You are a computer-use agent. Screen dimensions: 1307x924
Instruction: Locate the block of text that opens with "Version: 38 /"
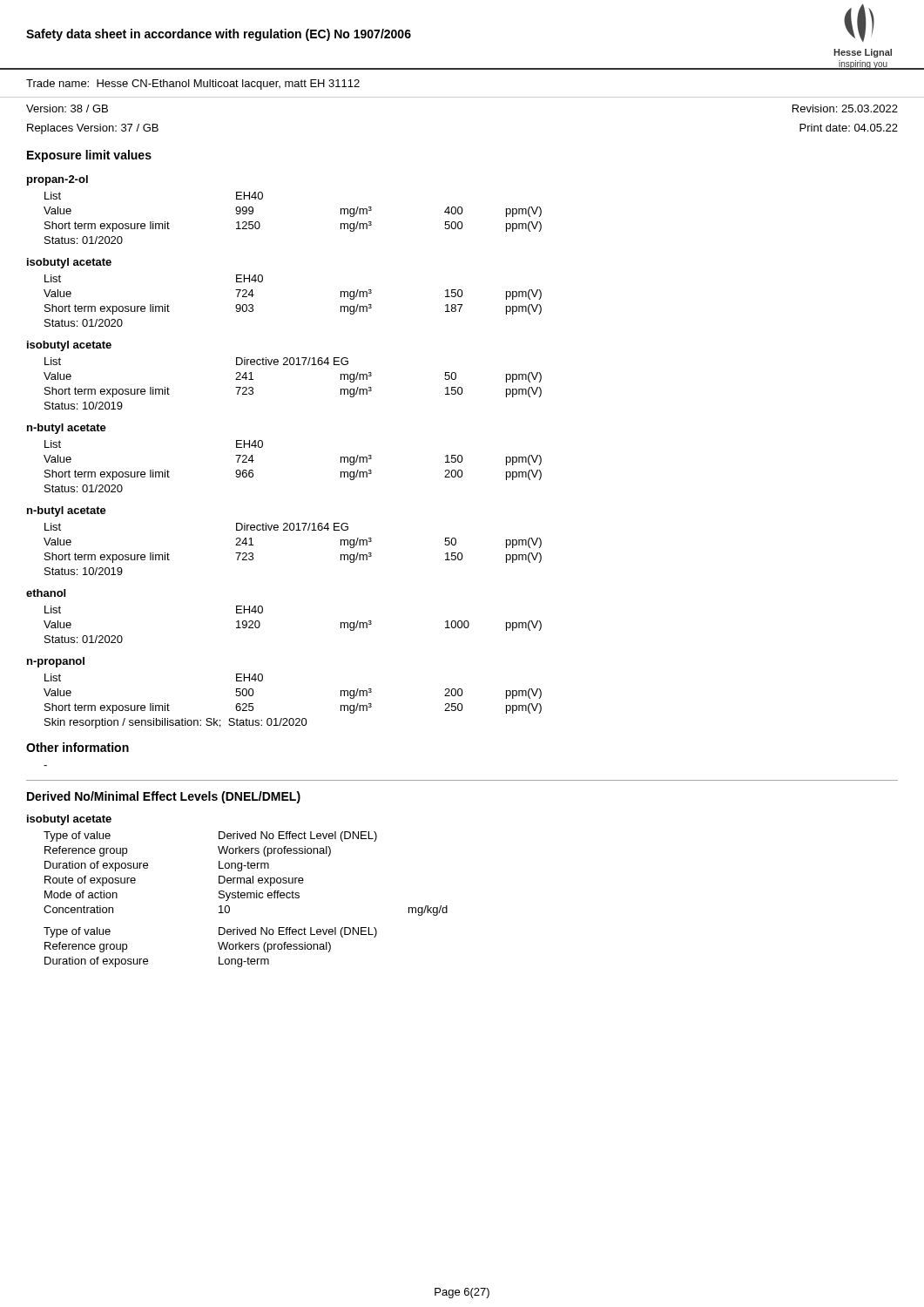pyautogui.click(x=67, y=108)
